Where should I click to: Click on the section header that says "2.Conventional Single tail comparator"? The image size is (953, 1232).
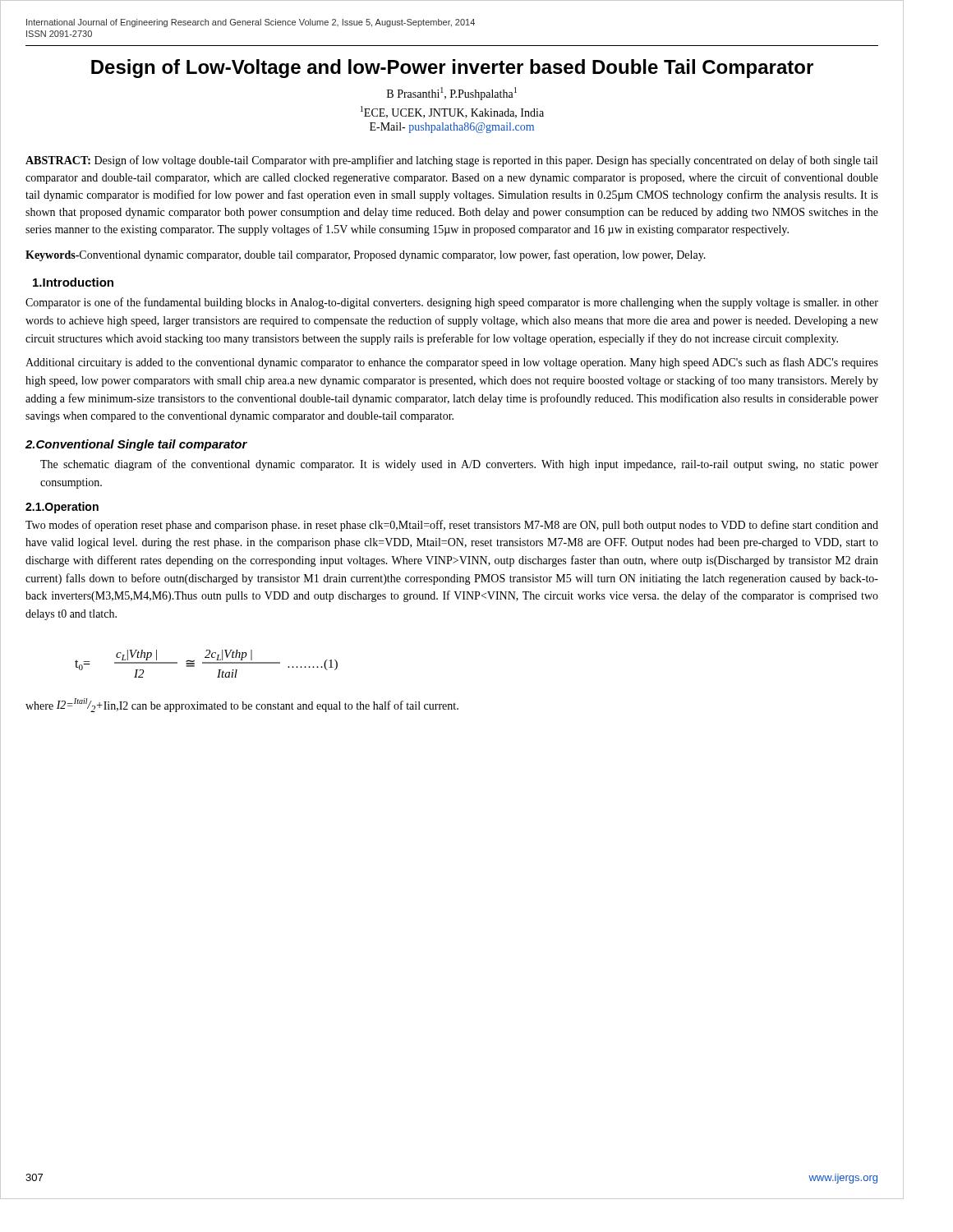pos(136,444)
